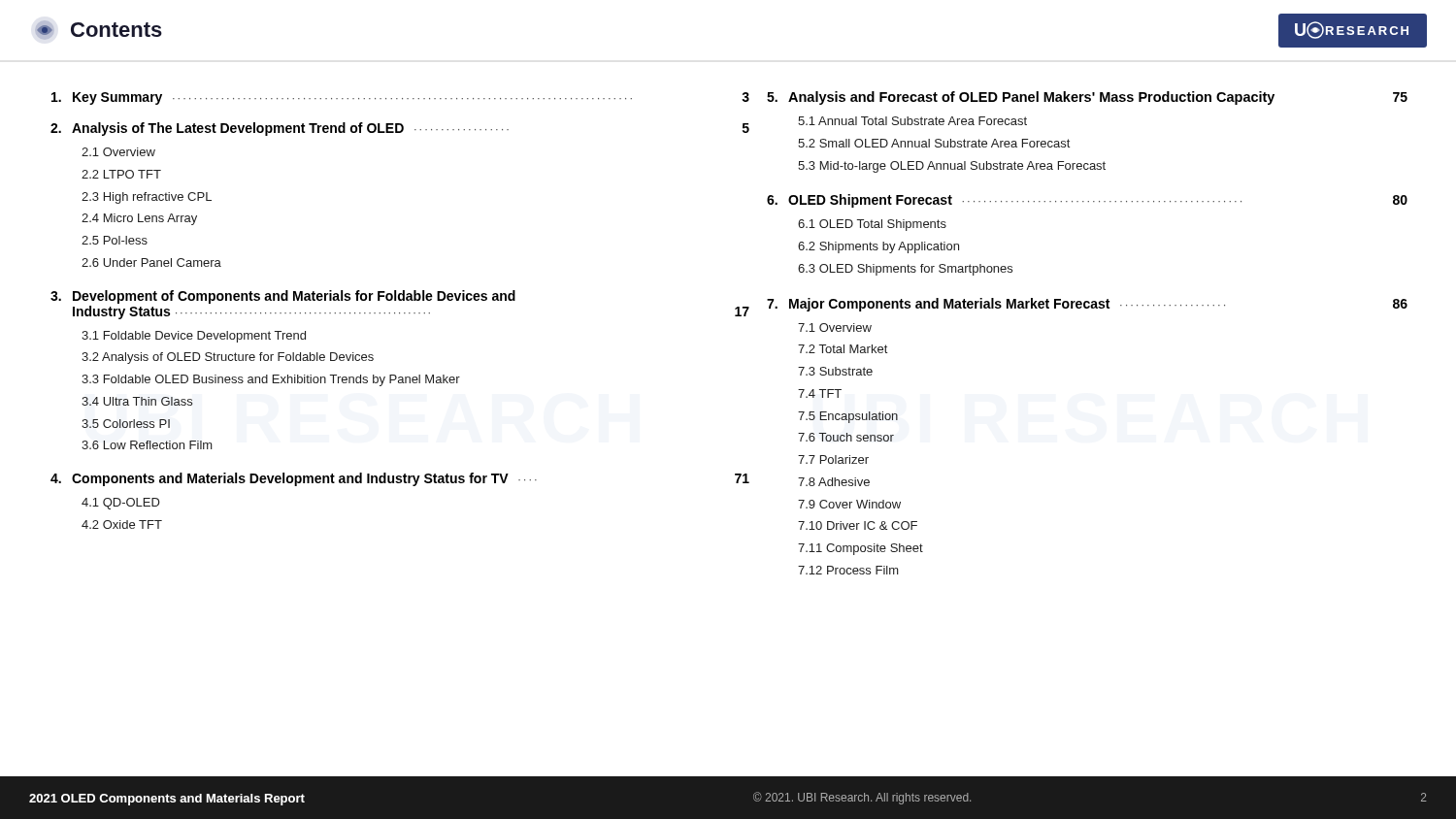Point to the text block starting "7.11 Composite Sheet"
The width and height of the screenshot is (1456, 819).
click(860, 548)
